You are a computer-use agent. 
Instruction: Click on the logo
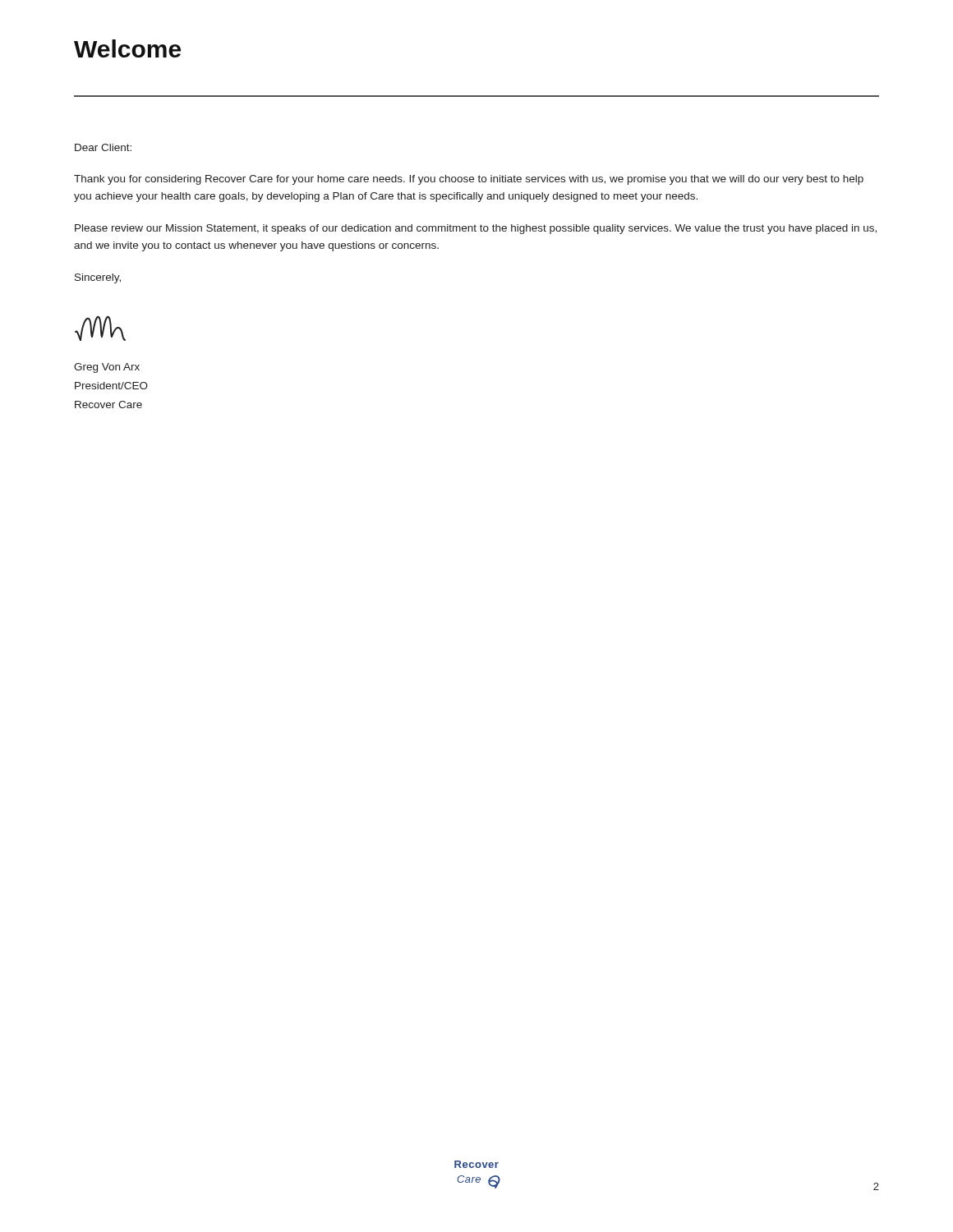(476, 1171)
